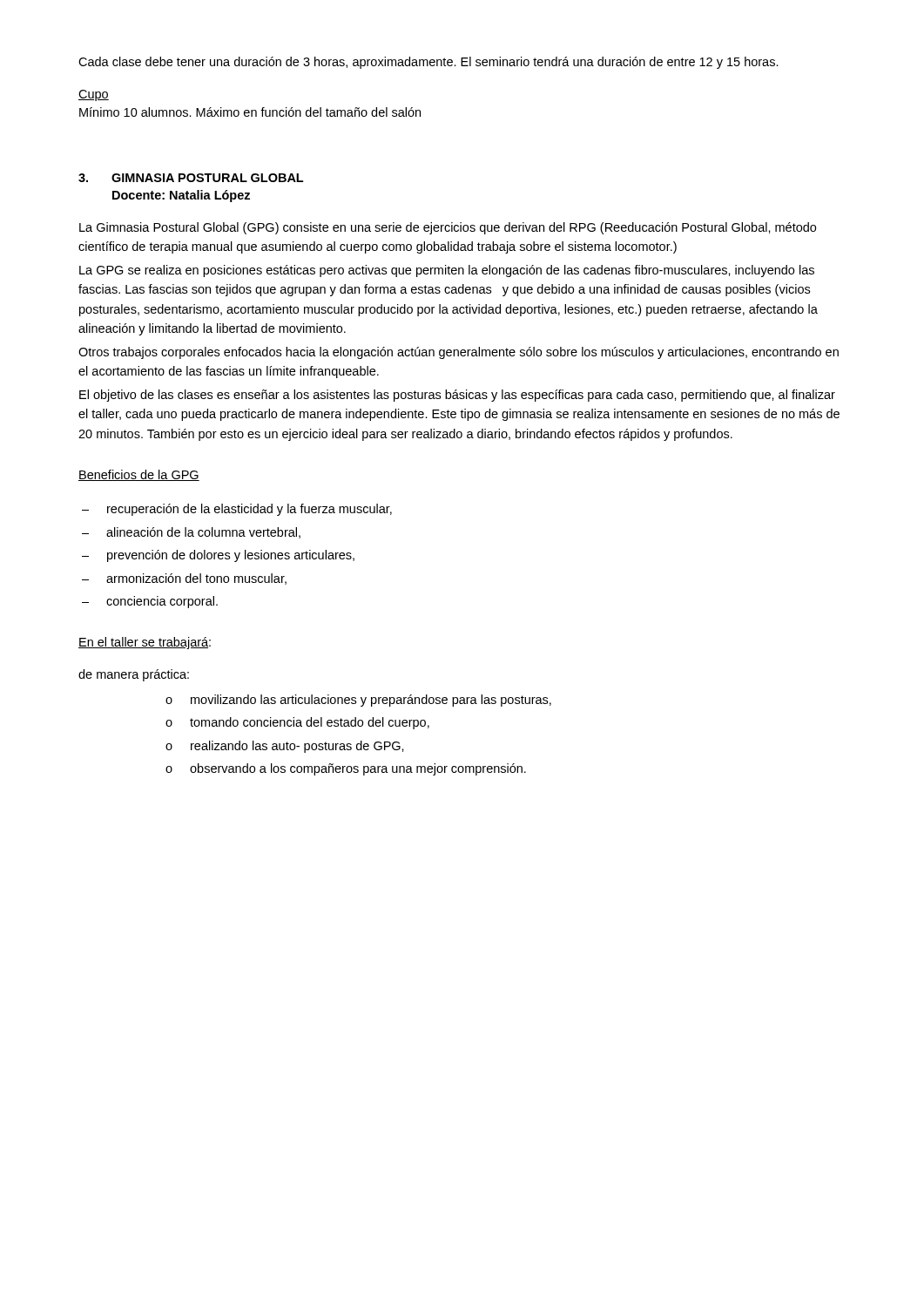The height and width of the screenshot is (1307, 924).
Task: Where is the passage that starts "– prevención de dolores y"?
Action: point(217,555)
